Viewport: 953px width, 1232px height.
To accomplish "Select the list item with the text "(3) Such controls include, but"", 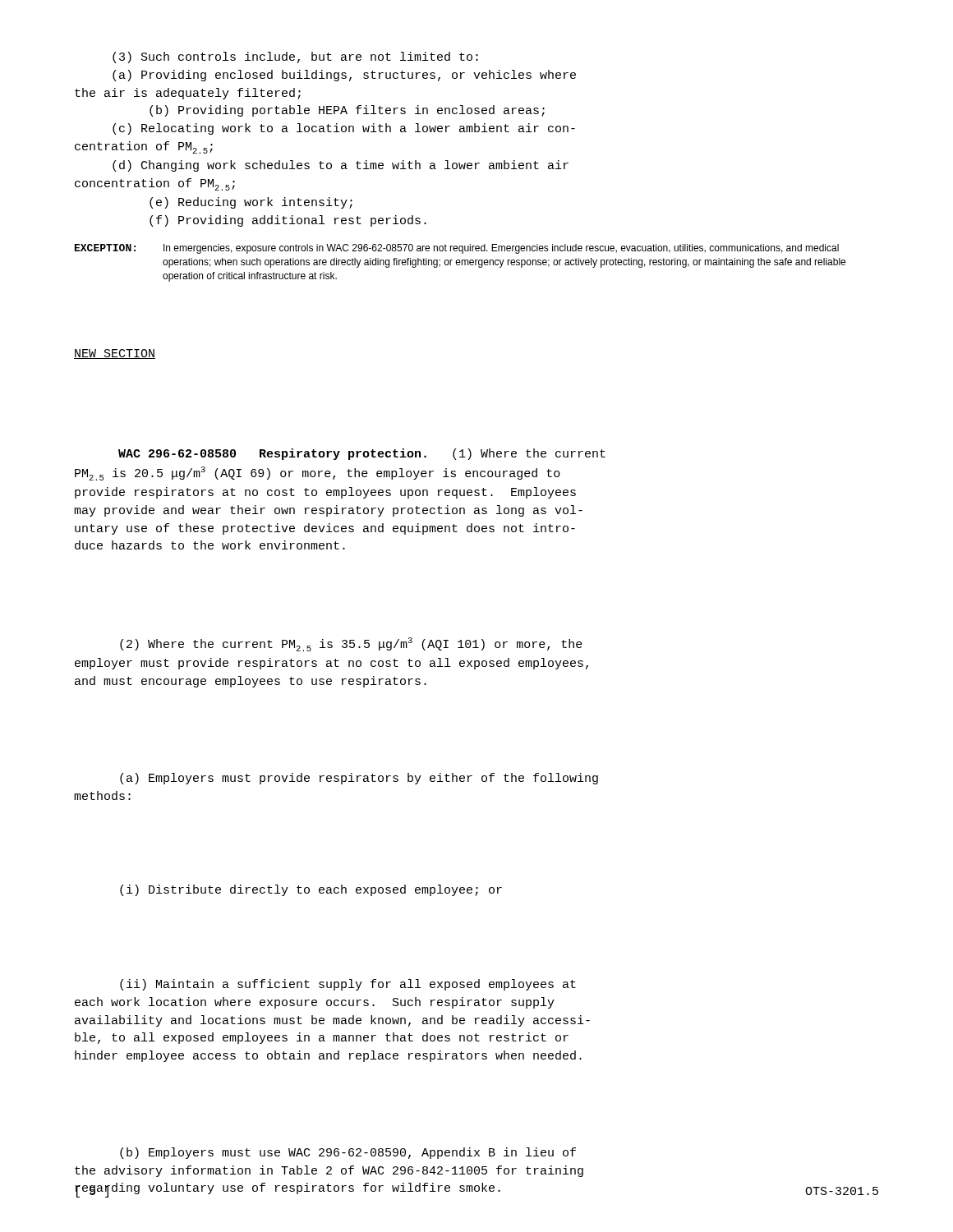I will point(277,58).
